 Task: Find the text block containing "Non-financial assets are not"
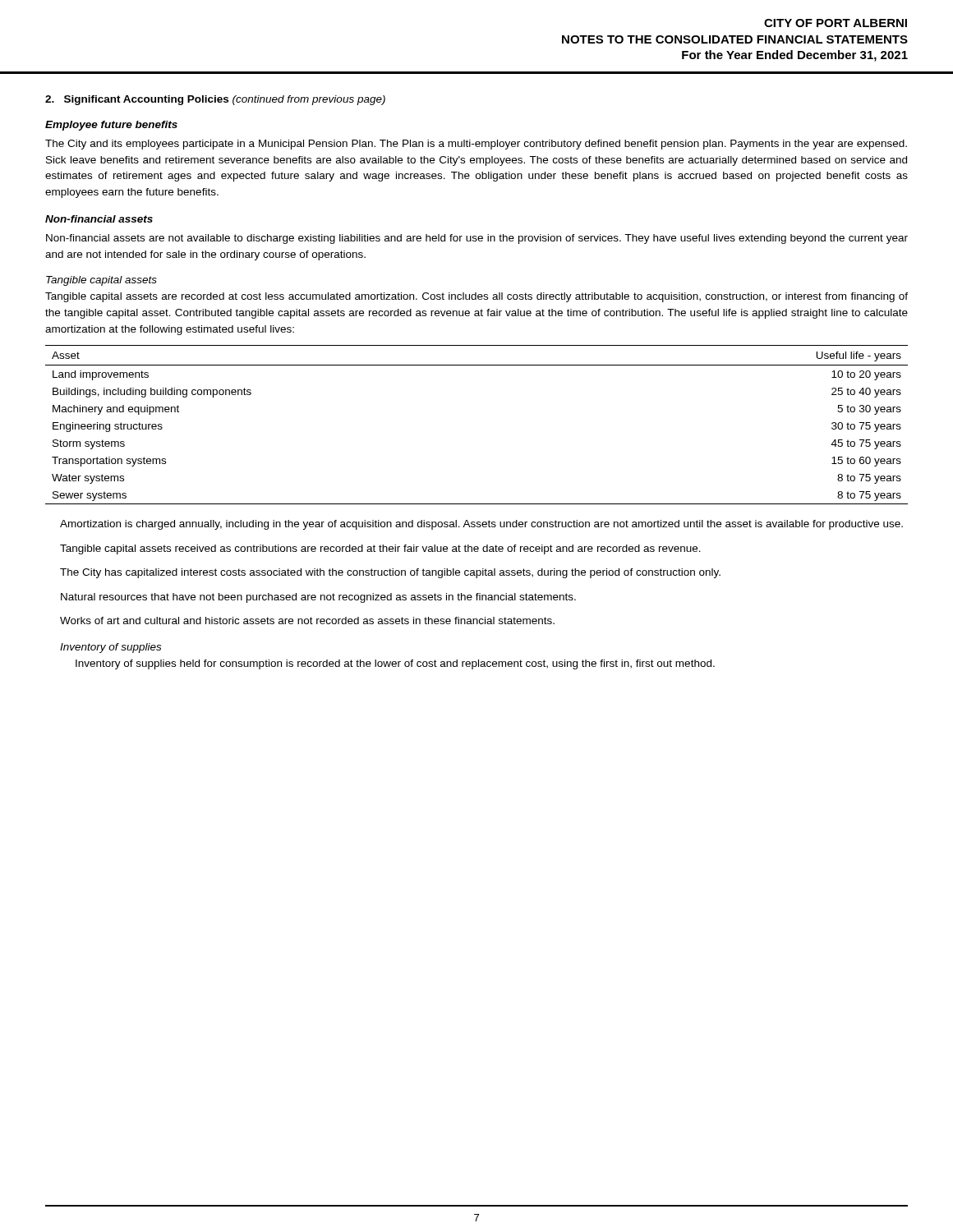[476, 246]
